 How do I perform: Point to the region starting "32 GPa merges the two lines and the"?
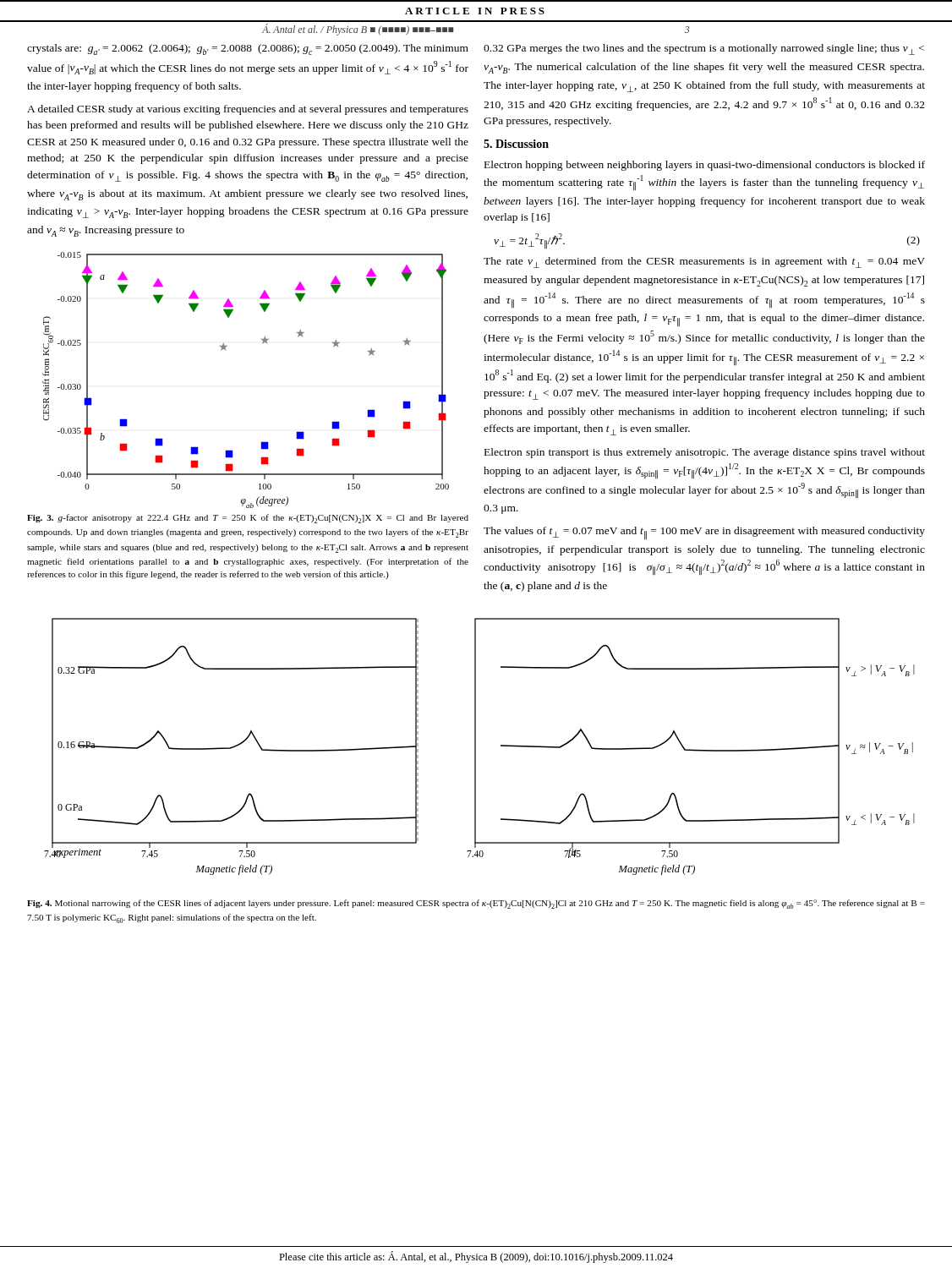[x=704, y=84]
